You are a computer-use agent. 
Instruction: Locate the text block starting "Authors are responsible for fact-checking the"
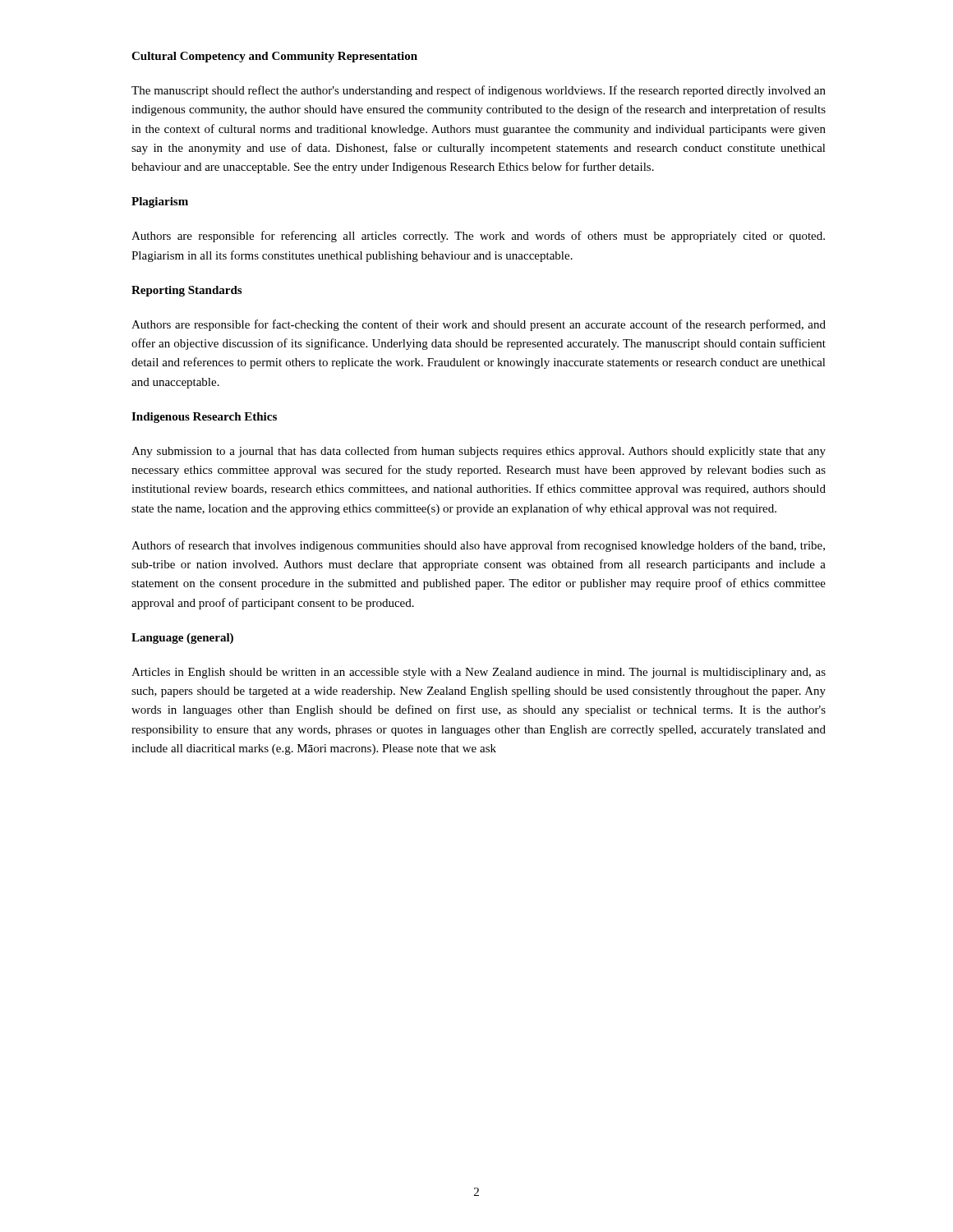tap(479, 353)
